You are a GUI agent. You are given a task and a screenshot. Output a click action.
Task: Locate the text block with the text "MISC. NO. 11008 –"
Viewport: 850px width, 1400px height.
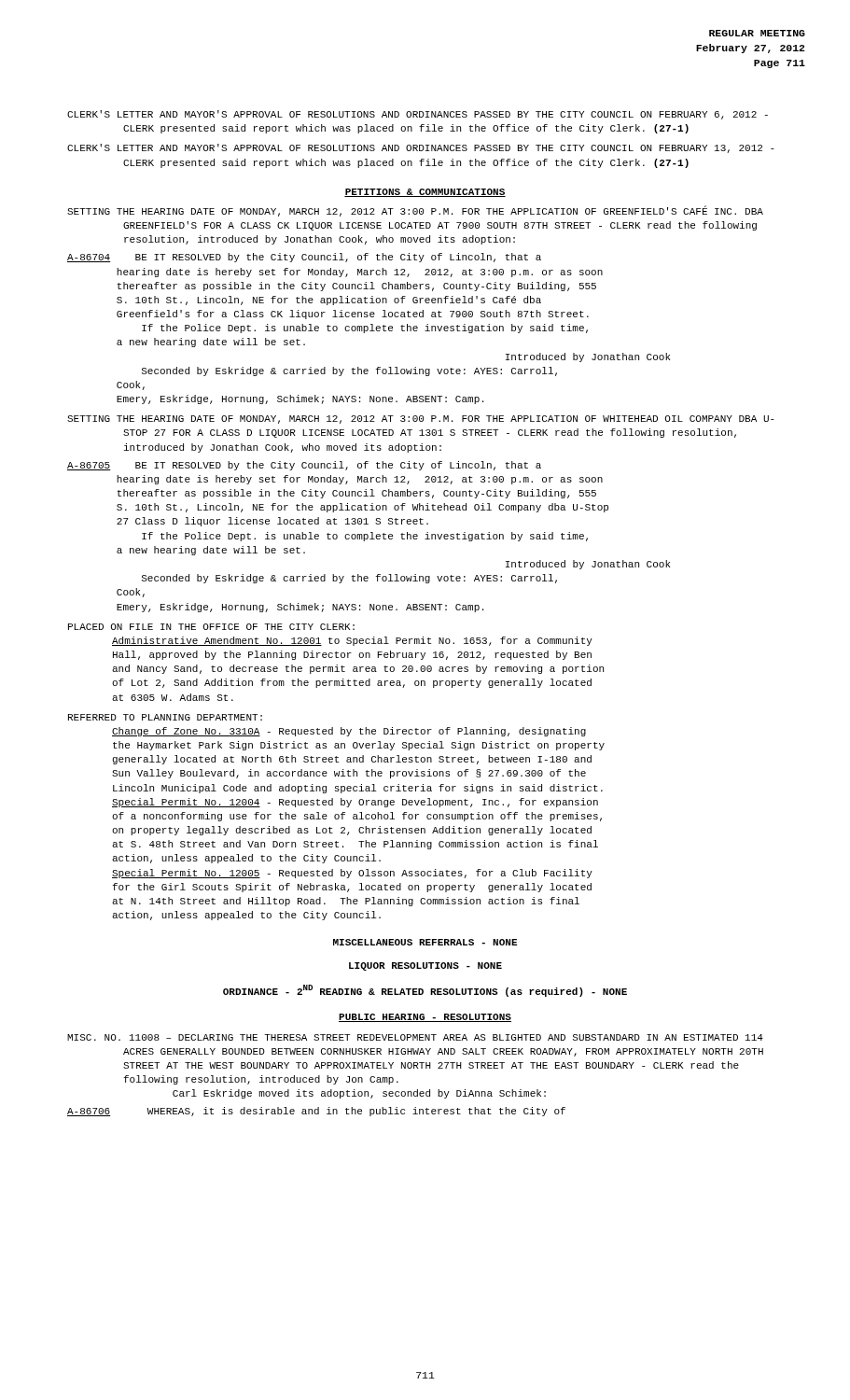click(x=425, y=1066)
